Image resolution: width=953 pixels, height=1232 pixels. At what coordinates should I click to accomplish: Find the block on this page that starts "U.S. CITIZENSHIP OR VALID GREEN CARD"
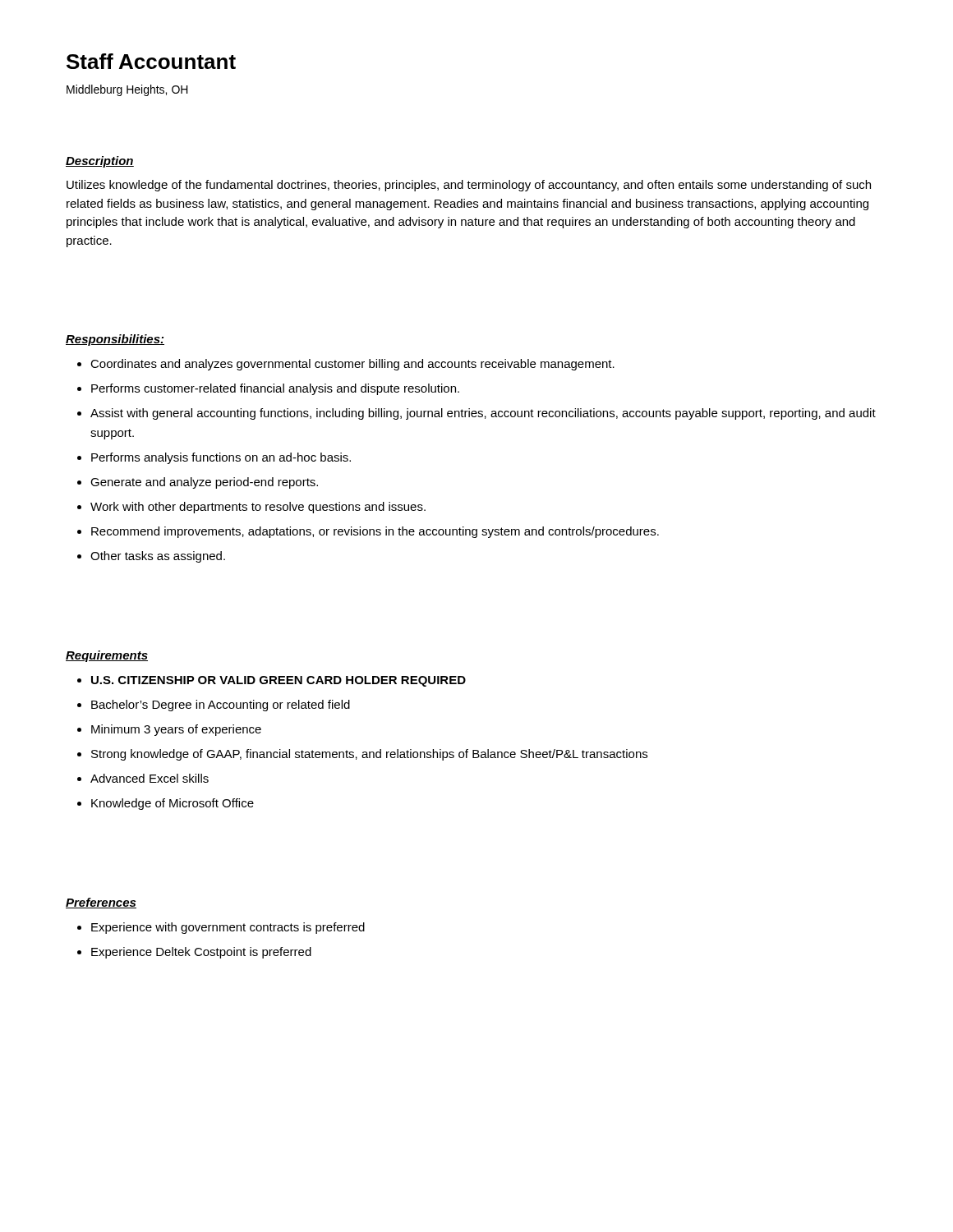(x=279, y=681)
